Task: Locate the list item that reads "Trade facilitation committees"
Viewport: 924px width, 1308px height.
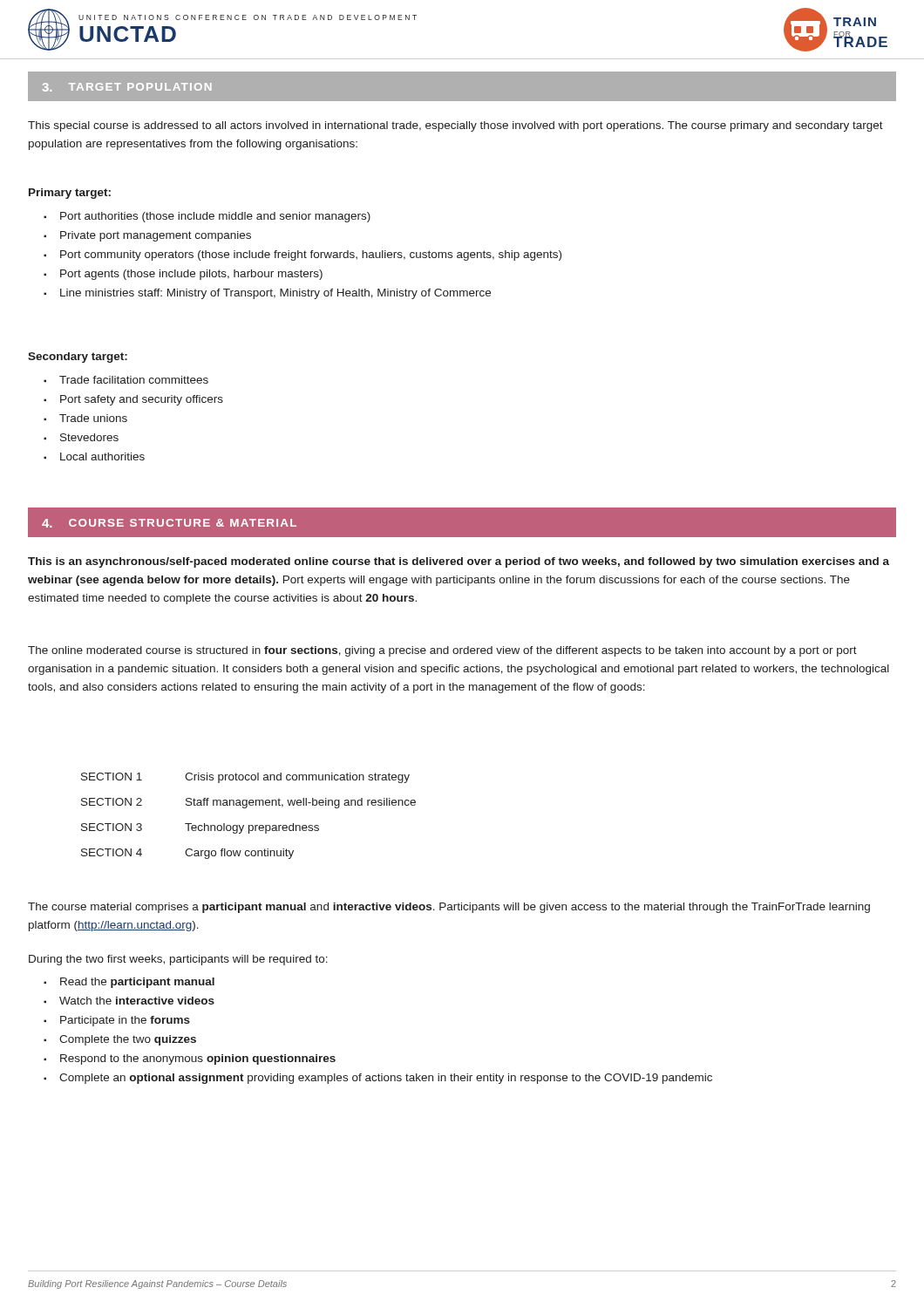Action: 134,380
